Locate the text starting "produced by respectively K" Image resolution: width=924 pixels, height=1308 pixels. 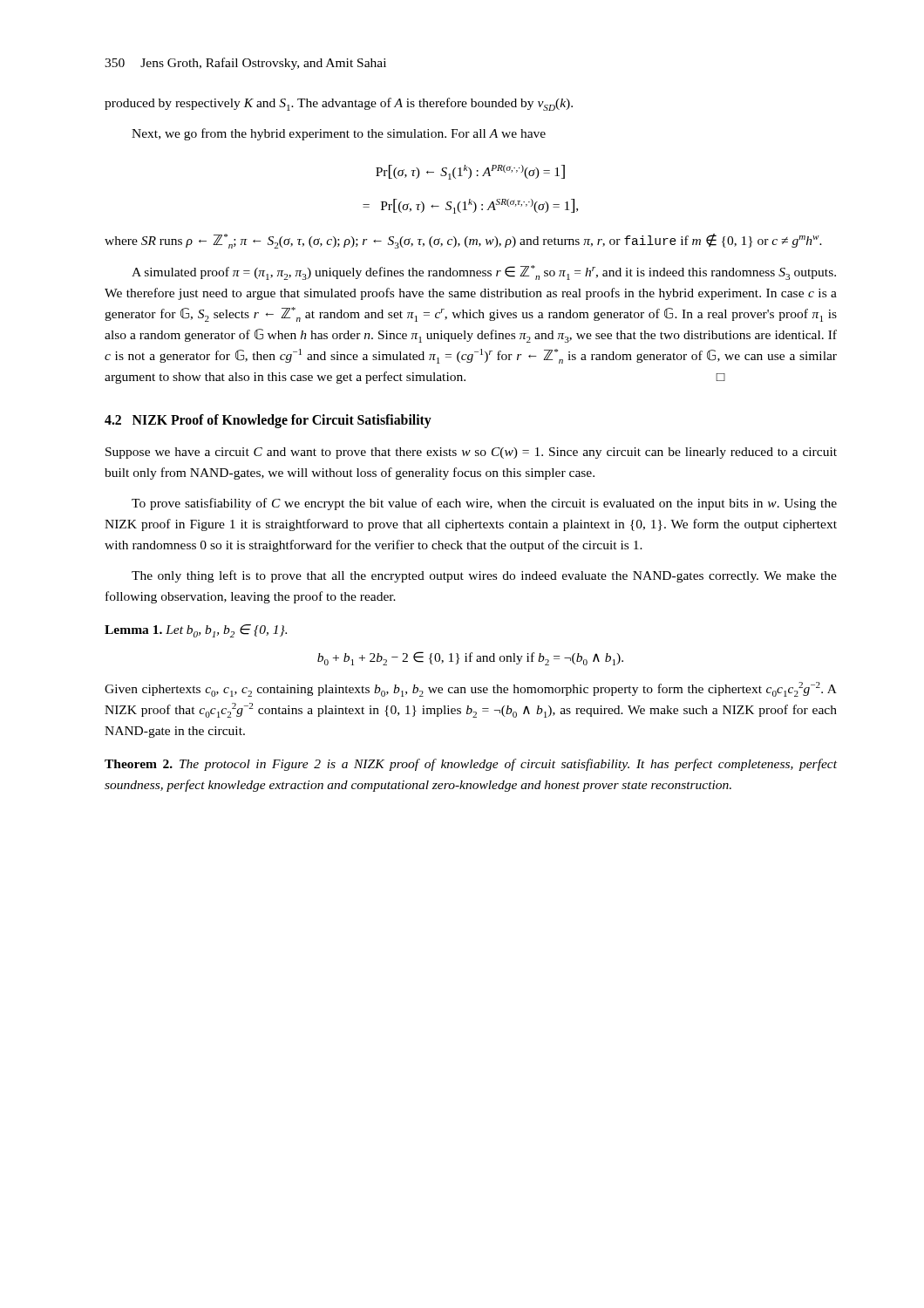(471, 118)
